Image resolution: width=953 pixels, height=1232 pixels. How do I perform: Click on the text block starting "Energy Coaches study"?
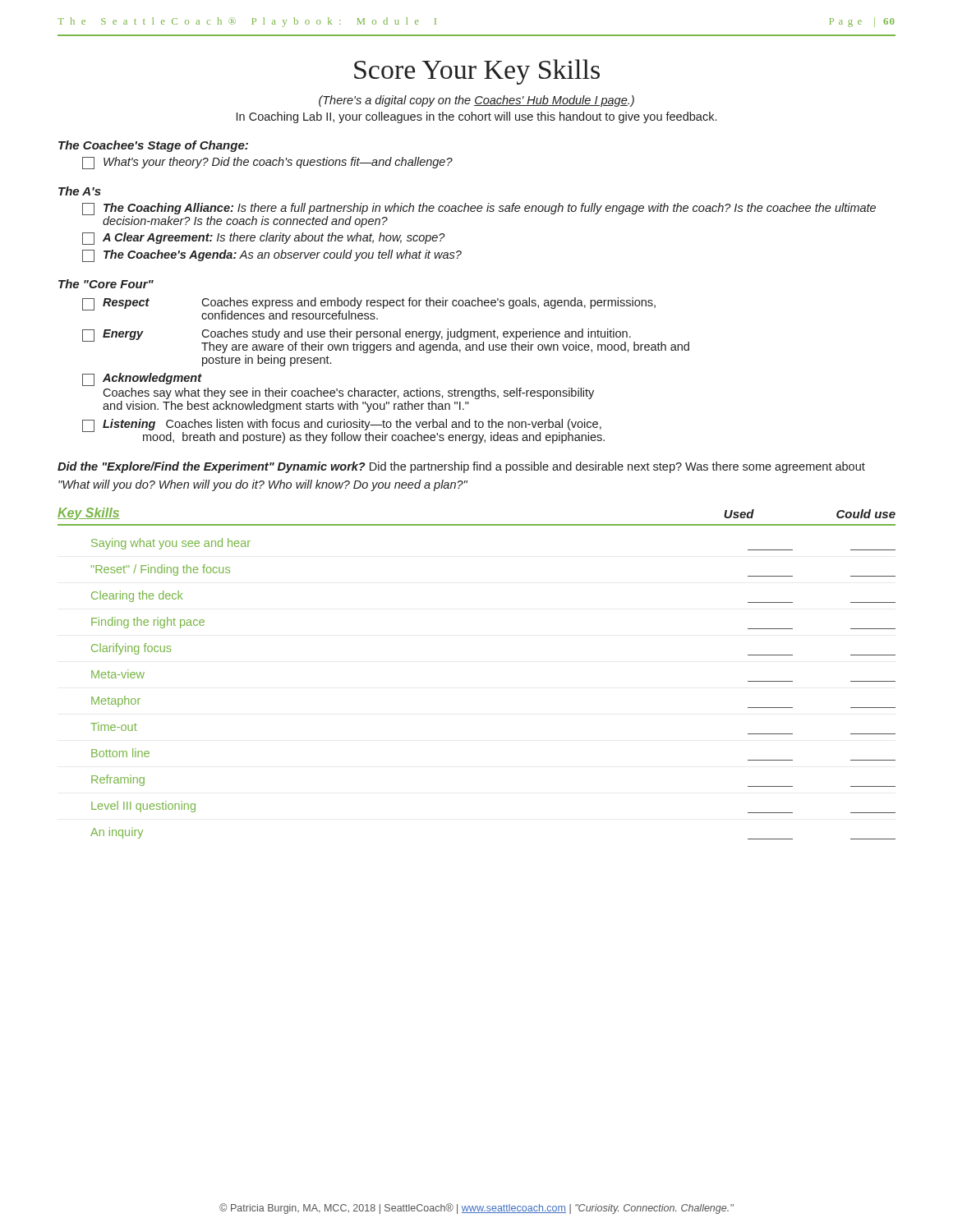(489, 347)
